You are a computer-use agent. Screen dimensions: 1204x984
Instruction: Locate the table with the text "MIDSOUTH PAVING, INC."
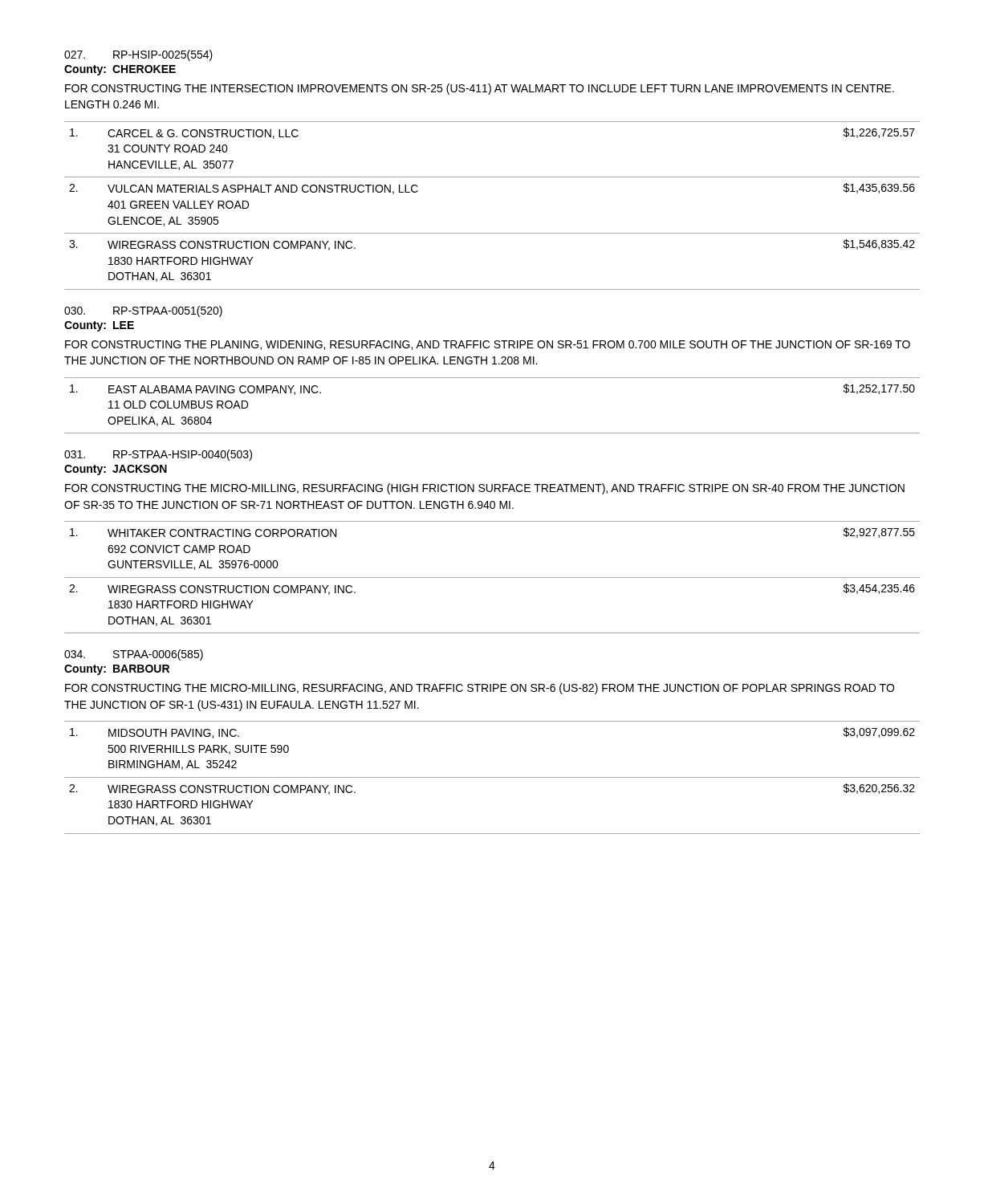492,777
